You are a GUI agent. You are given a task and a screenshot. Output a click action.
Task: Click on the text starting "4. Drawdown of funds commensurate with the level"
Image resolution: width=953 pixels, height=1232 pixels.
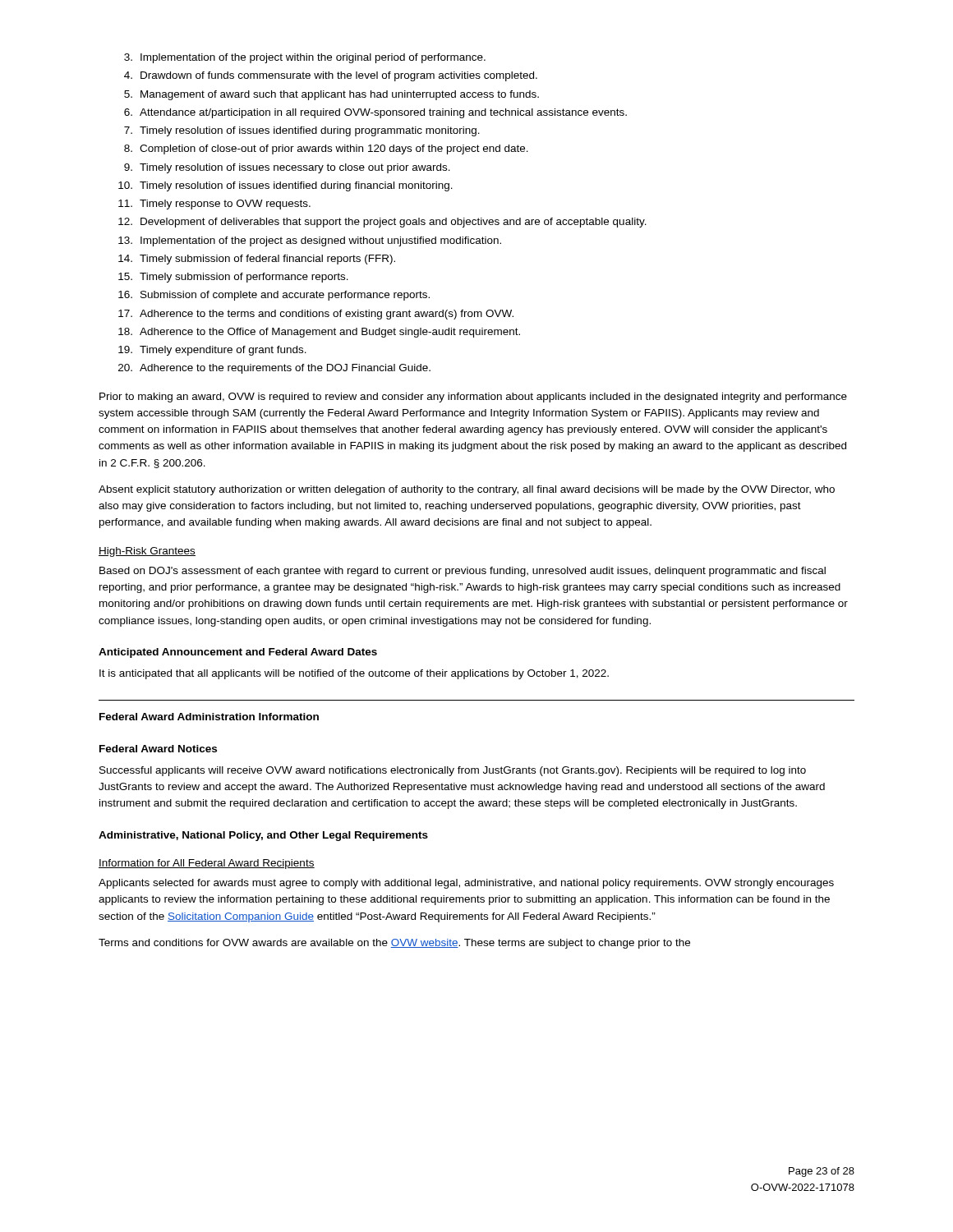point(476,76)
